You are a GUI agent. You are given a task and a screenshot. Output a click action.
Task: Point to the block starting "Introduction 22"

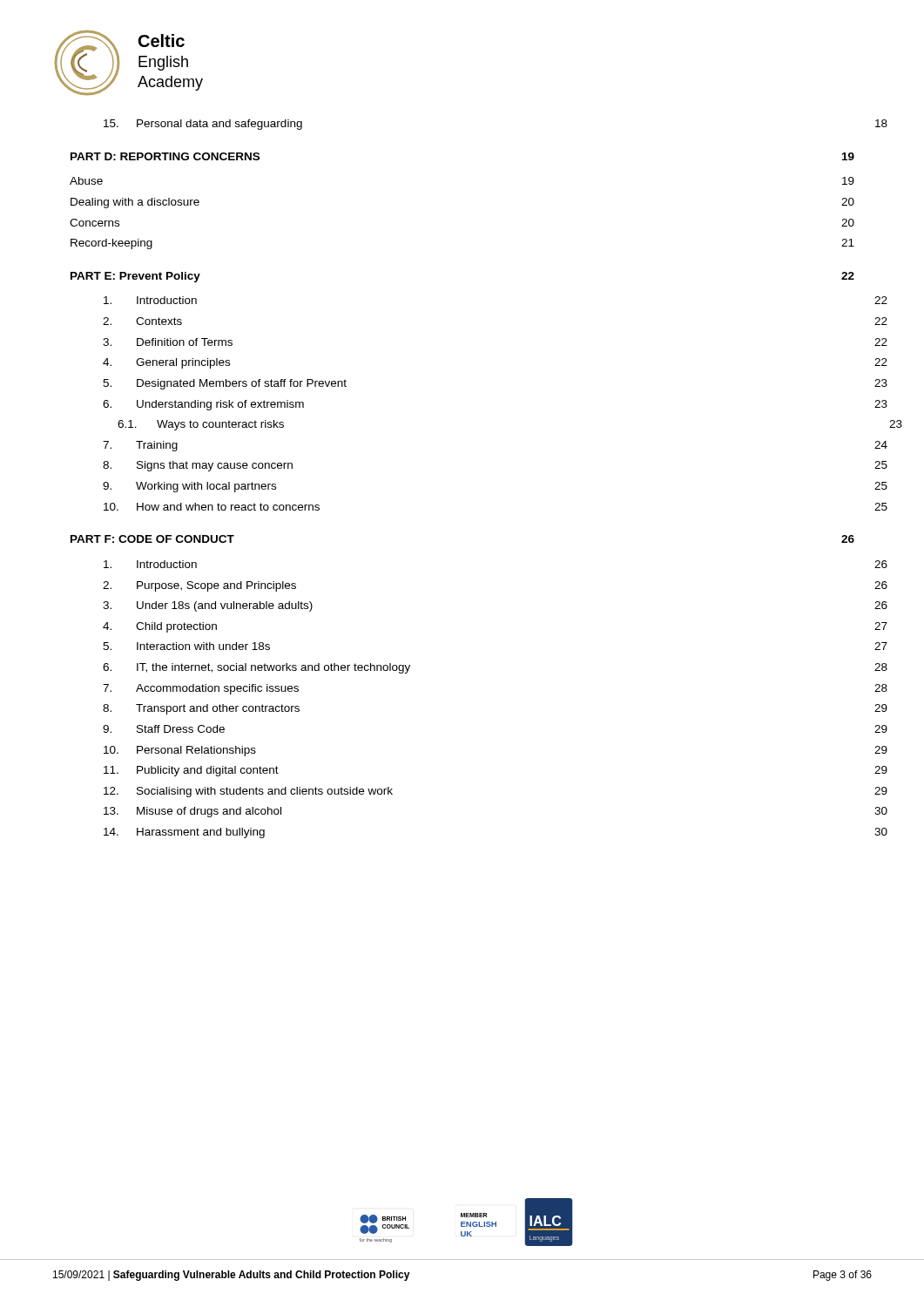point(168,300)
